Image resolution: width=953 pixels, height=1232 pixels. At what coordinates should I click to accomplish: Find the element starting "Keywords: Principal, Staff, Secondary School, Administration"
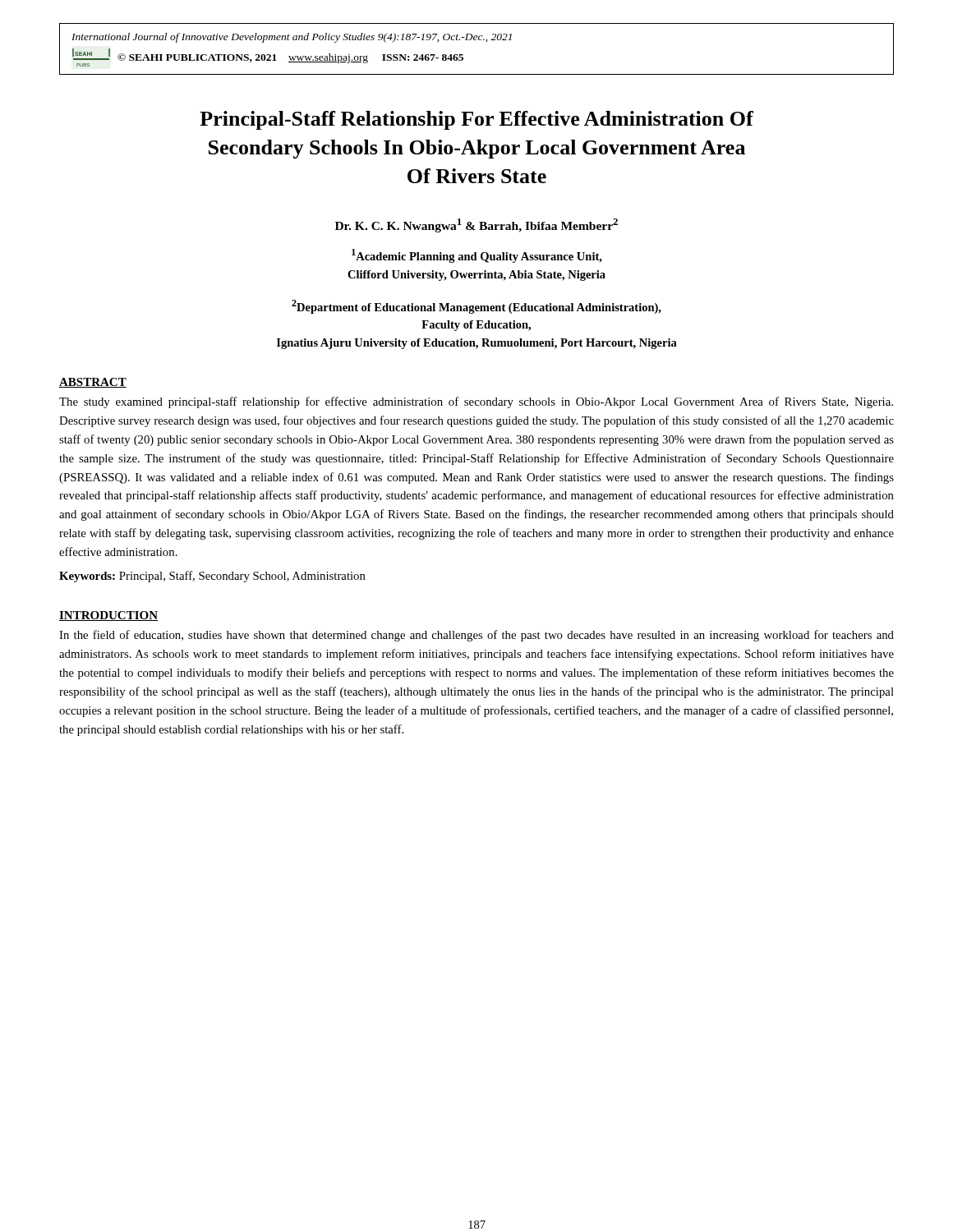(212, 576)
